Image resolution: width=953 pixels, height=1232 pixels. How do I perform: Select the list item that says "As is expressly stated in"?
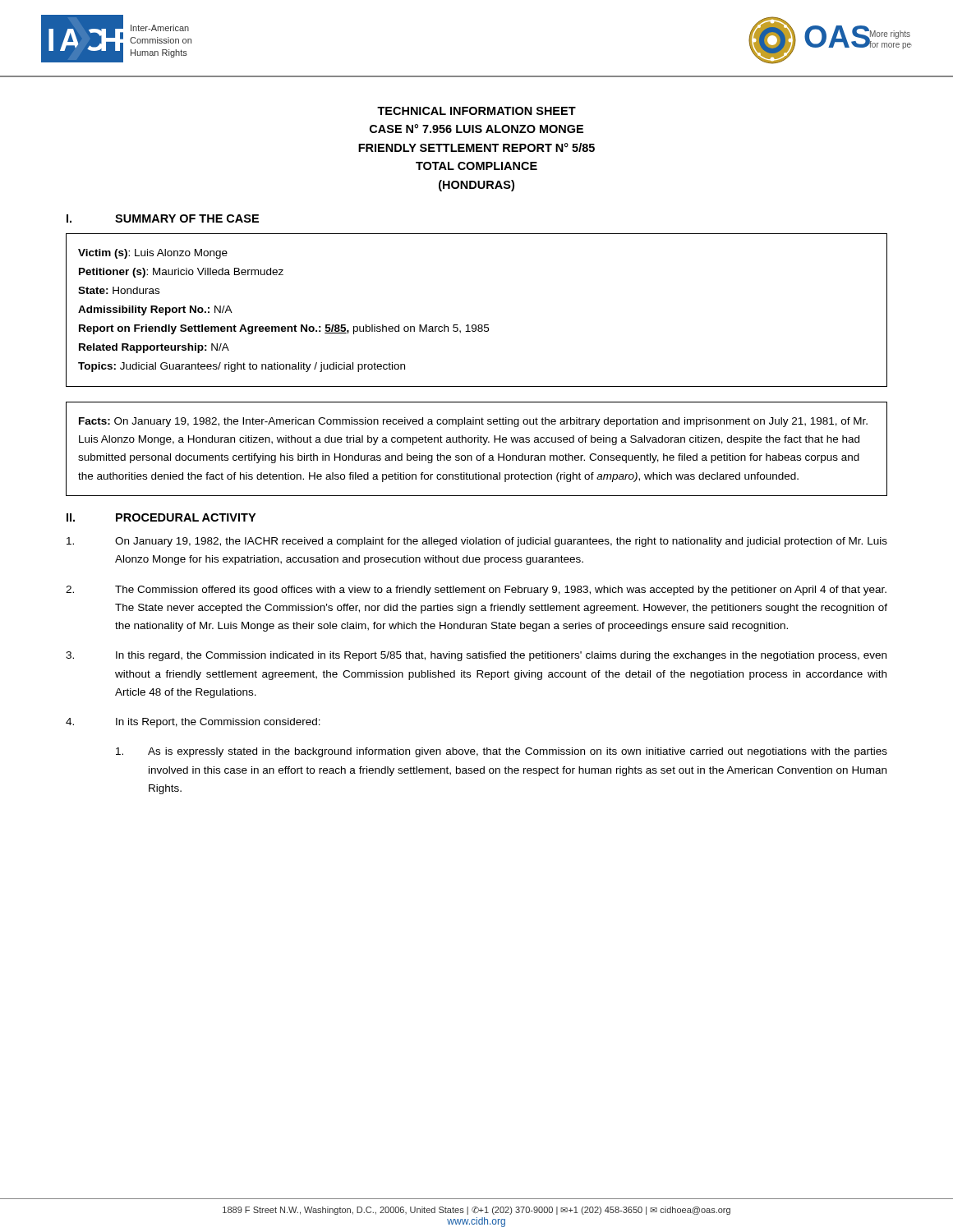point(501,770)
